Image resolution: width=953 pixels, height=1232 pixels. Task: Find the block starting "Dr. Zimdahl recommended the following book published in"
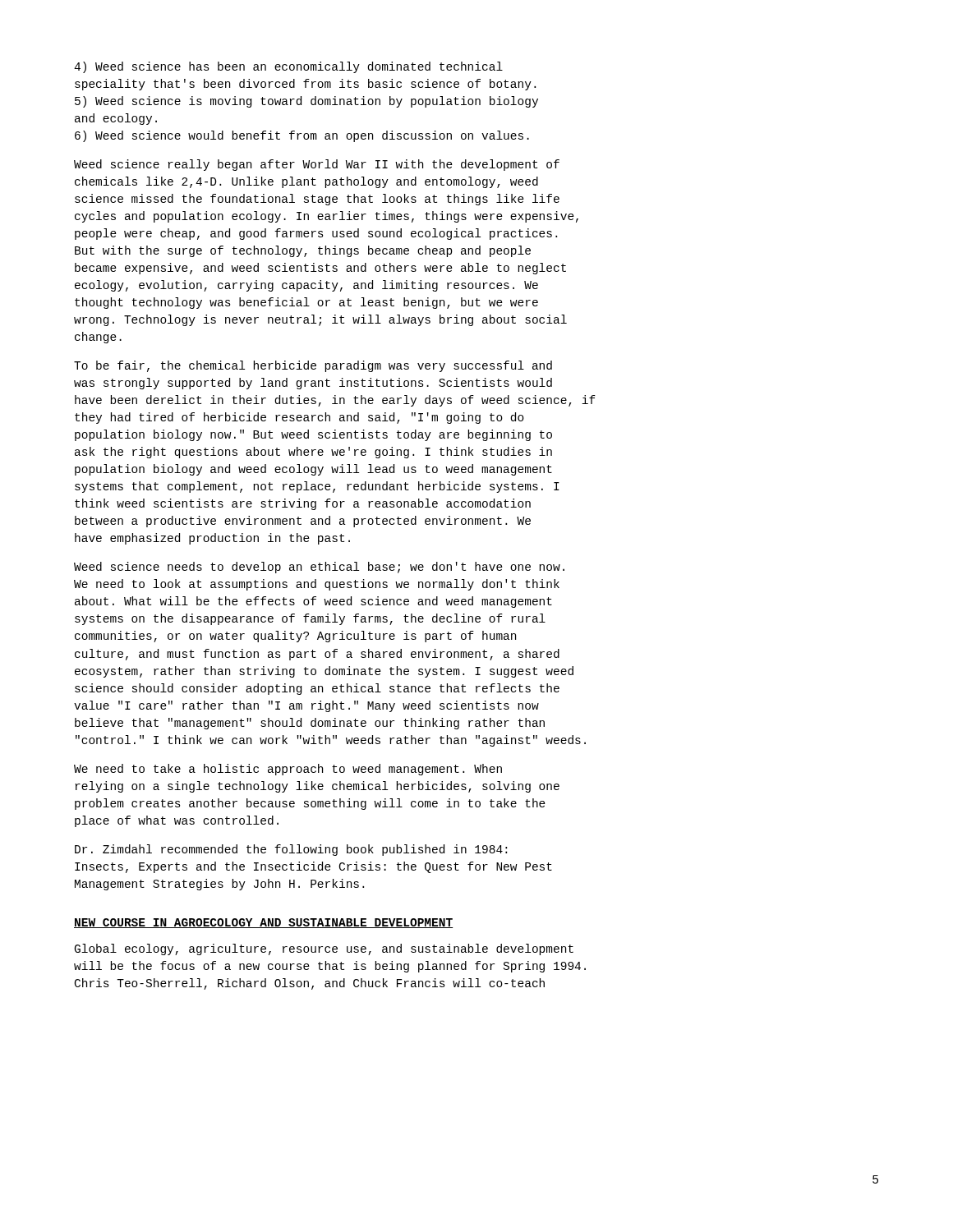pos(313,867)
